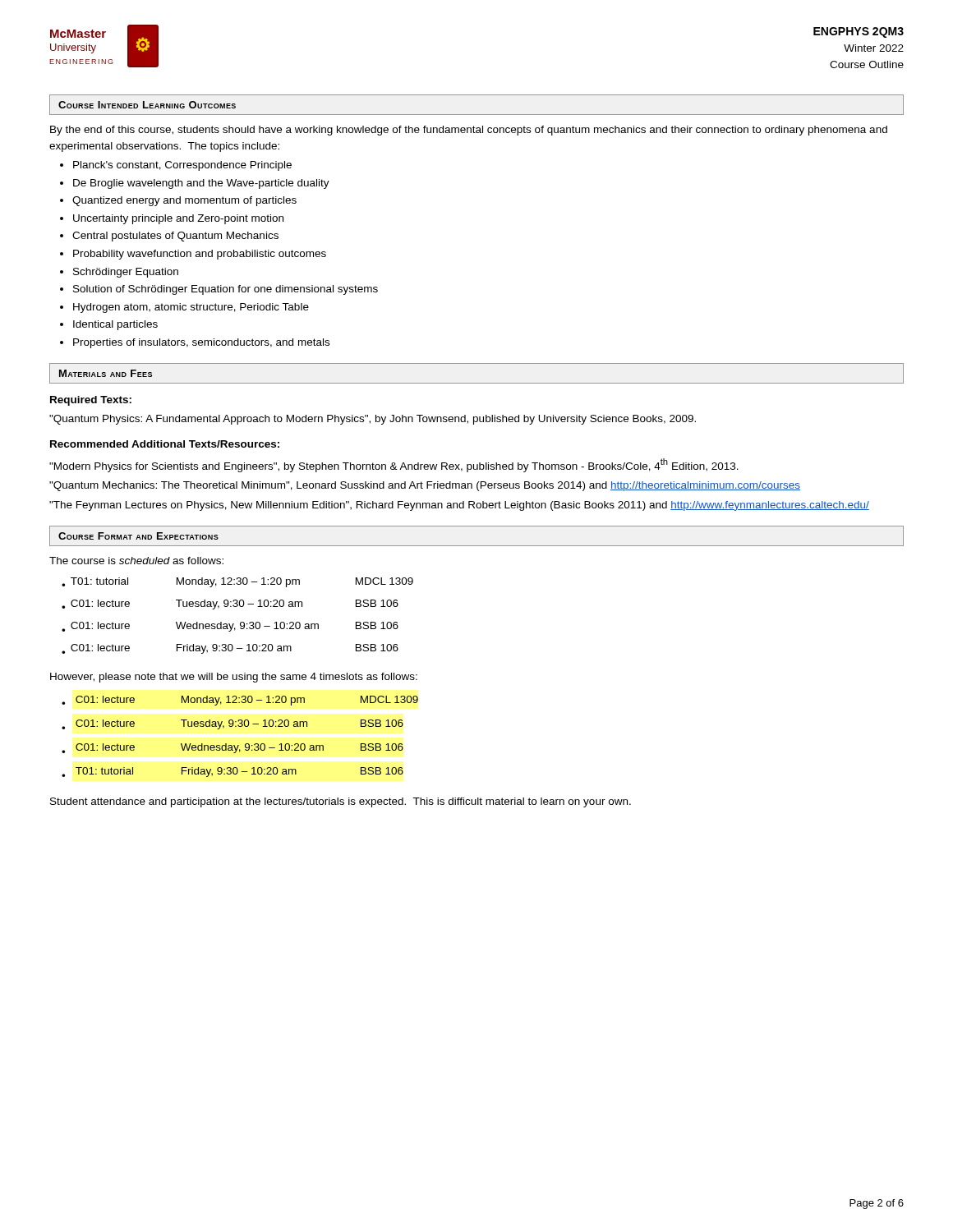953x1232 pixels.
Task: Point to the element starting "Course Intended Learning Outcomes"
Action: (x=147, y=105)
